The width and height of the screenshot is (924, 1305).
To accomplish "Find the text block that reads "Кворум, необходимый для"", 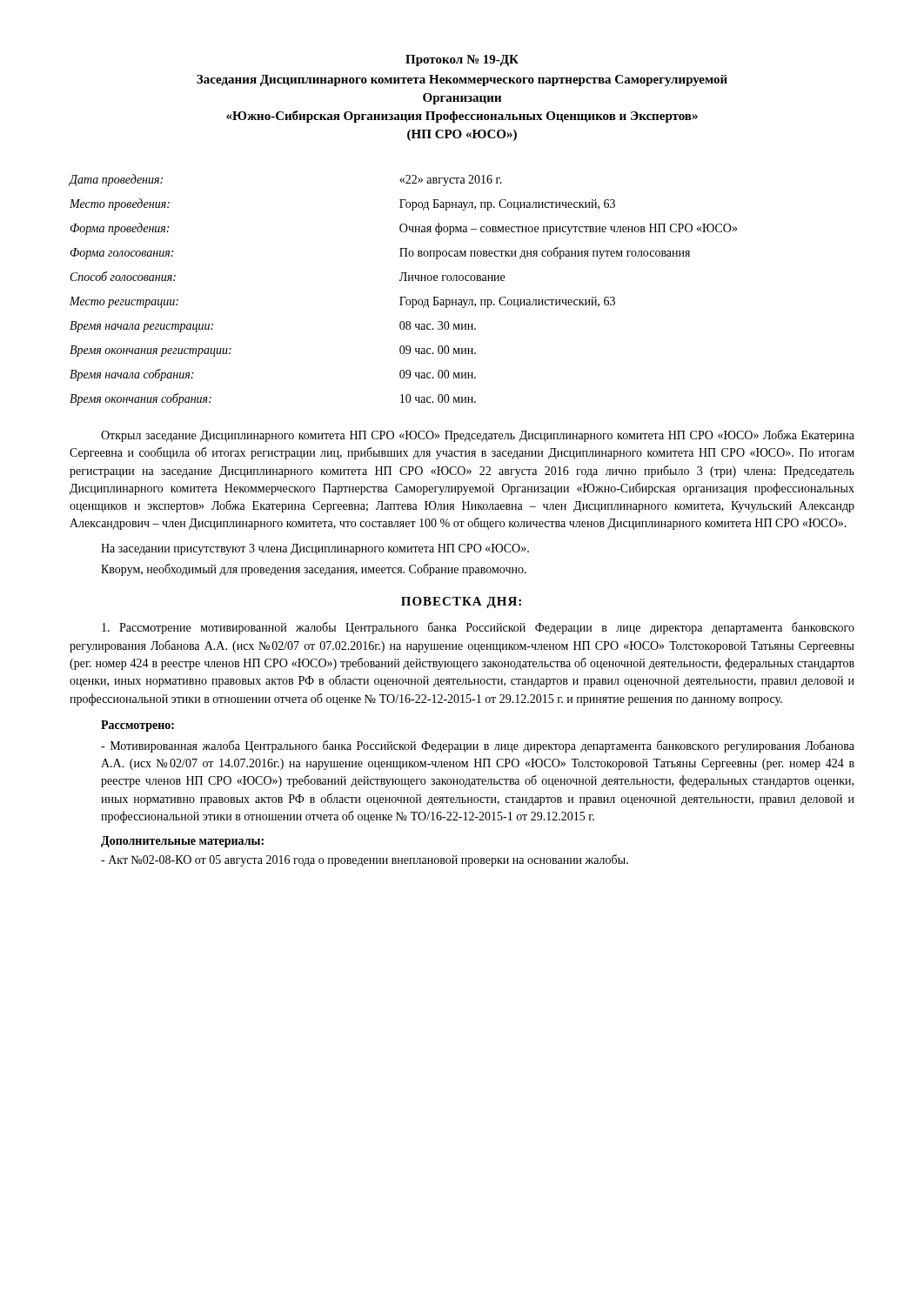I will click(x=314, y=570).
